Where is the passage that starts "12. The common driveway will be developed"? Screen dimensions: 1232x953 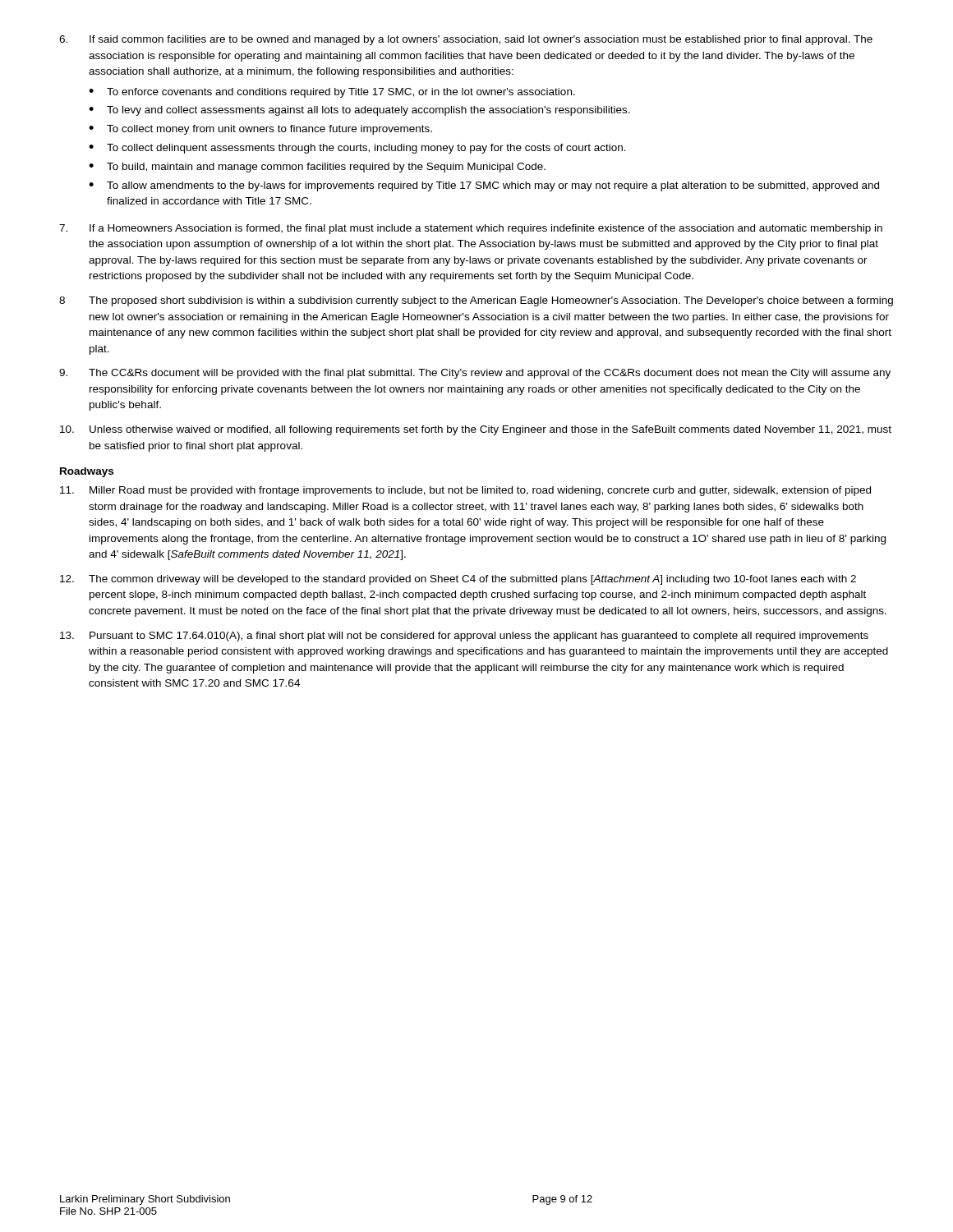click(476, 595)
